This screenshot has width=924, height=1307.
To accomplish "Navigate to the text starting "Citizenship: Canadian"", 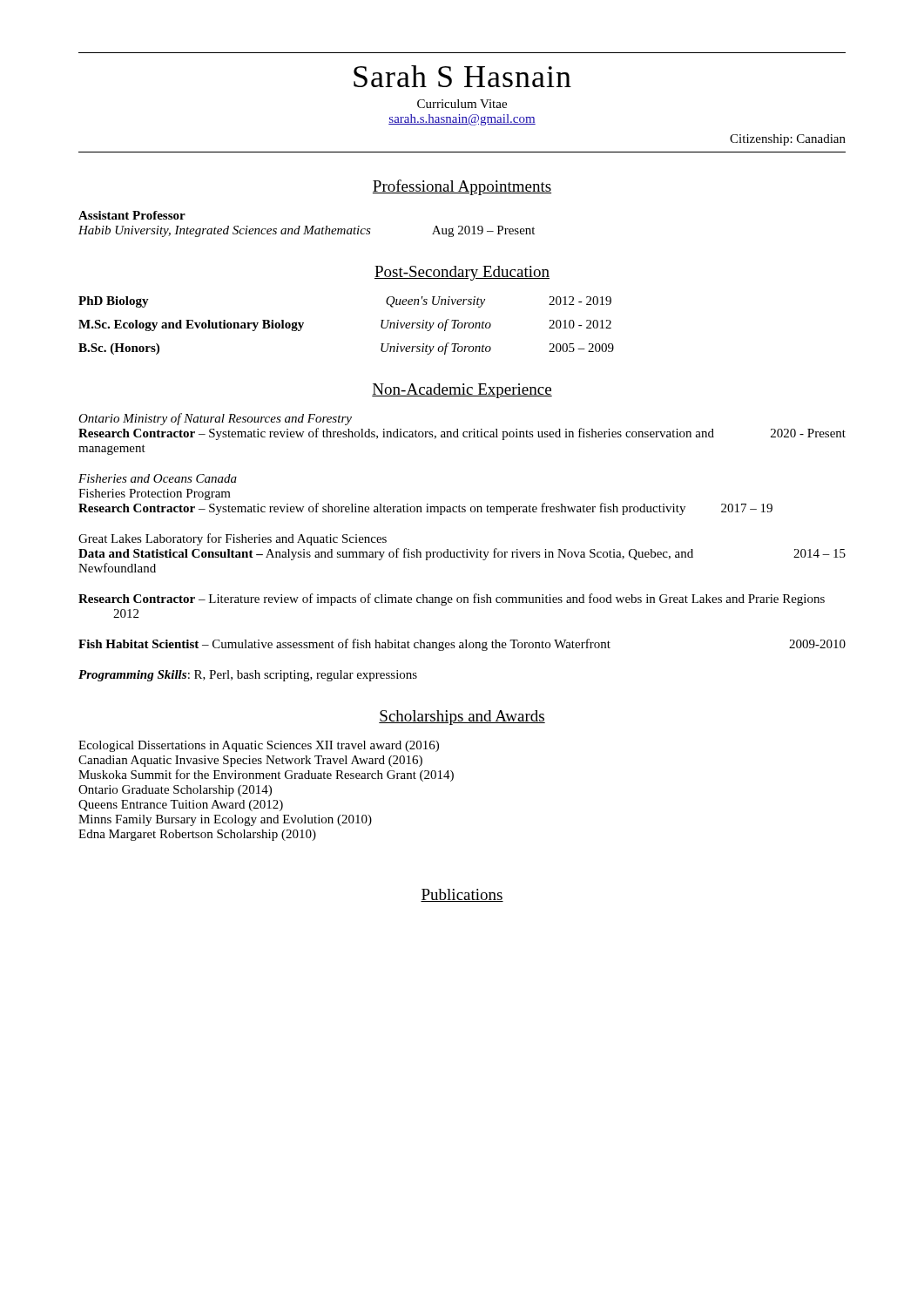I will (788, 139).
